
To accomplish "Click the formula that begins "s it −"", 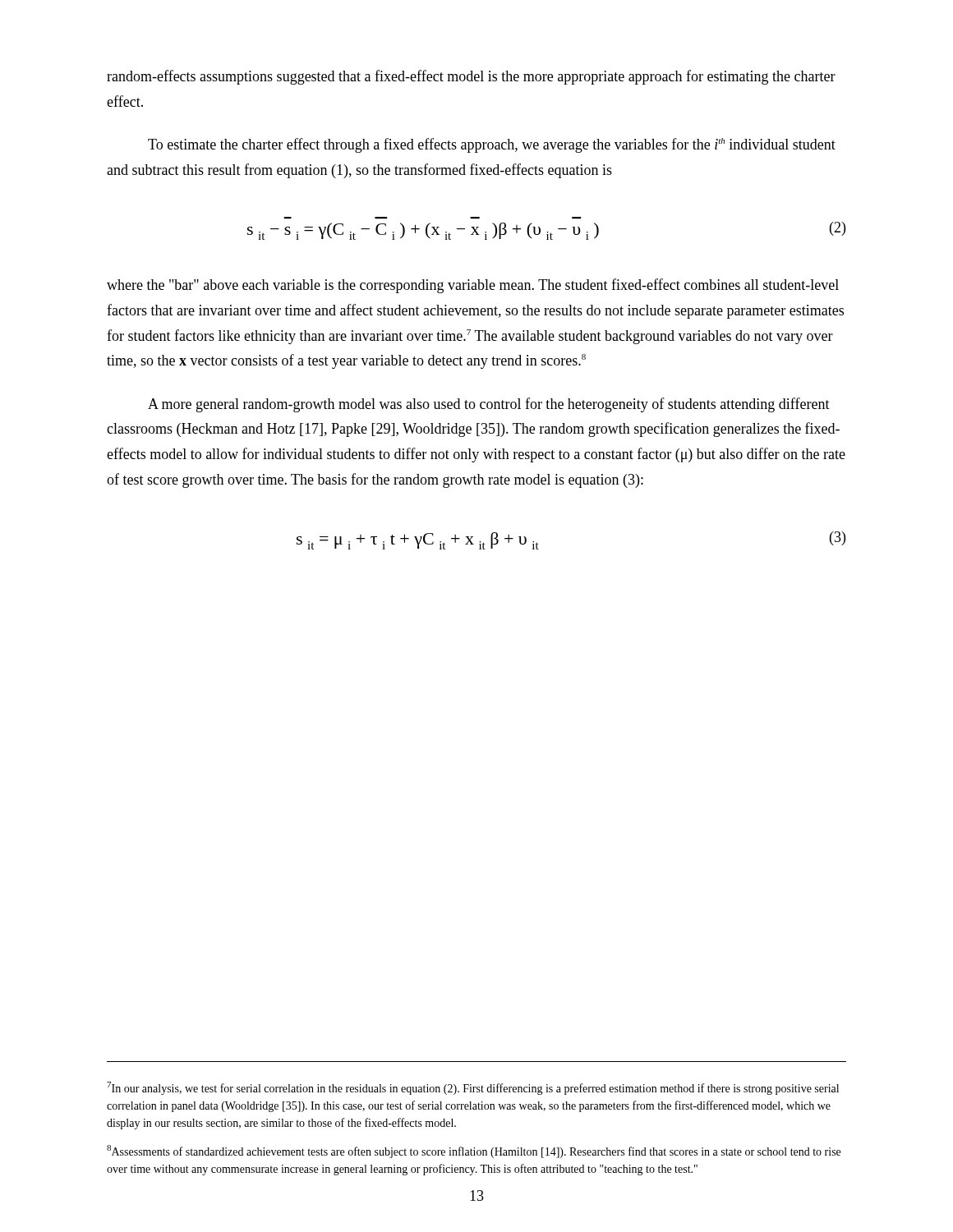I will (x=476, y=228).
